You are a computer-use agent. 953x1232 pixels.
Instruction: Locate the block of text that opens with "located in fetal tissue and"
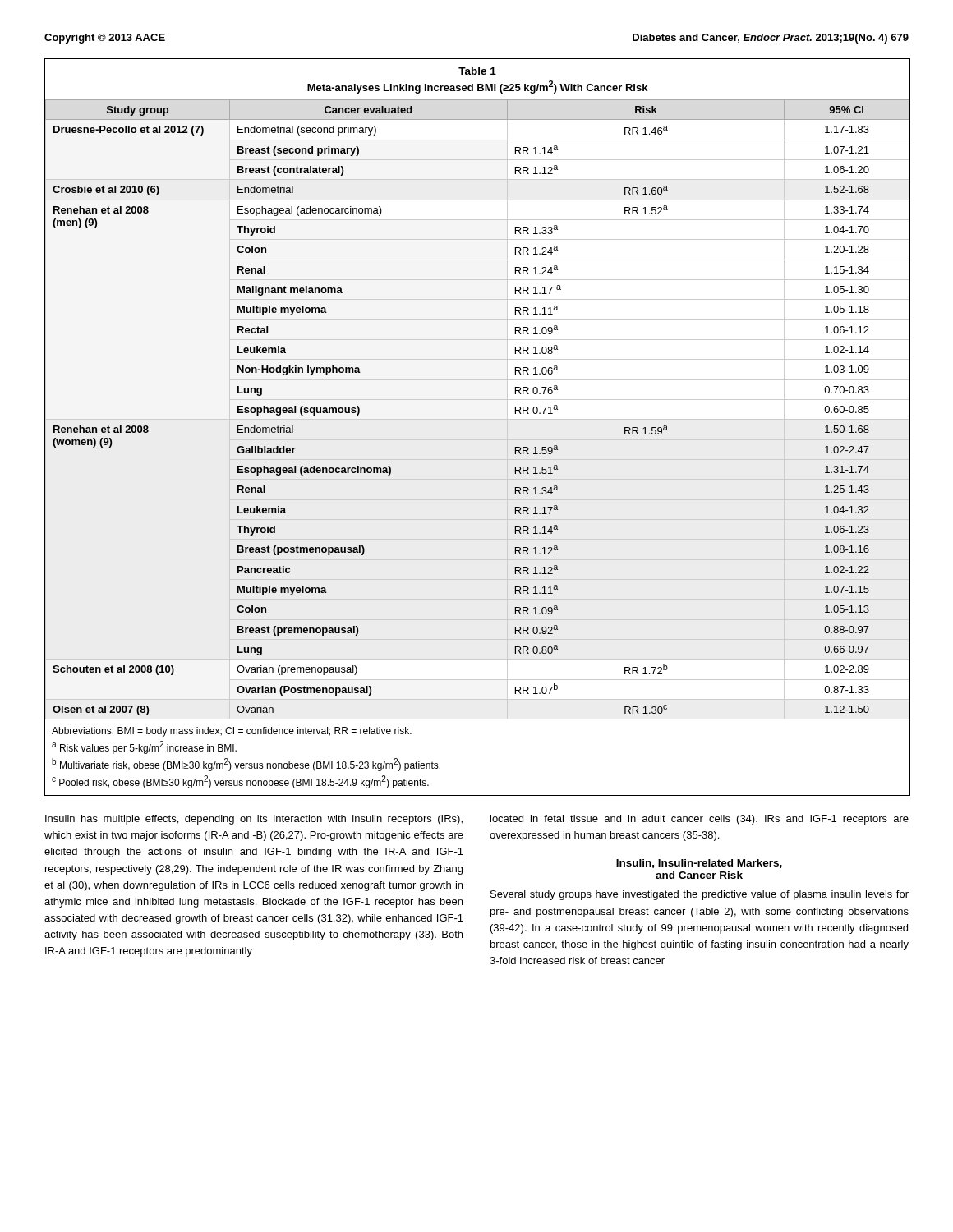699,827
